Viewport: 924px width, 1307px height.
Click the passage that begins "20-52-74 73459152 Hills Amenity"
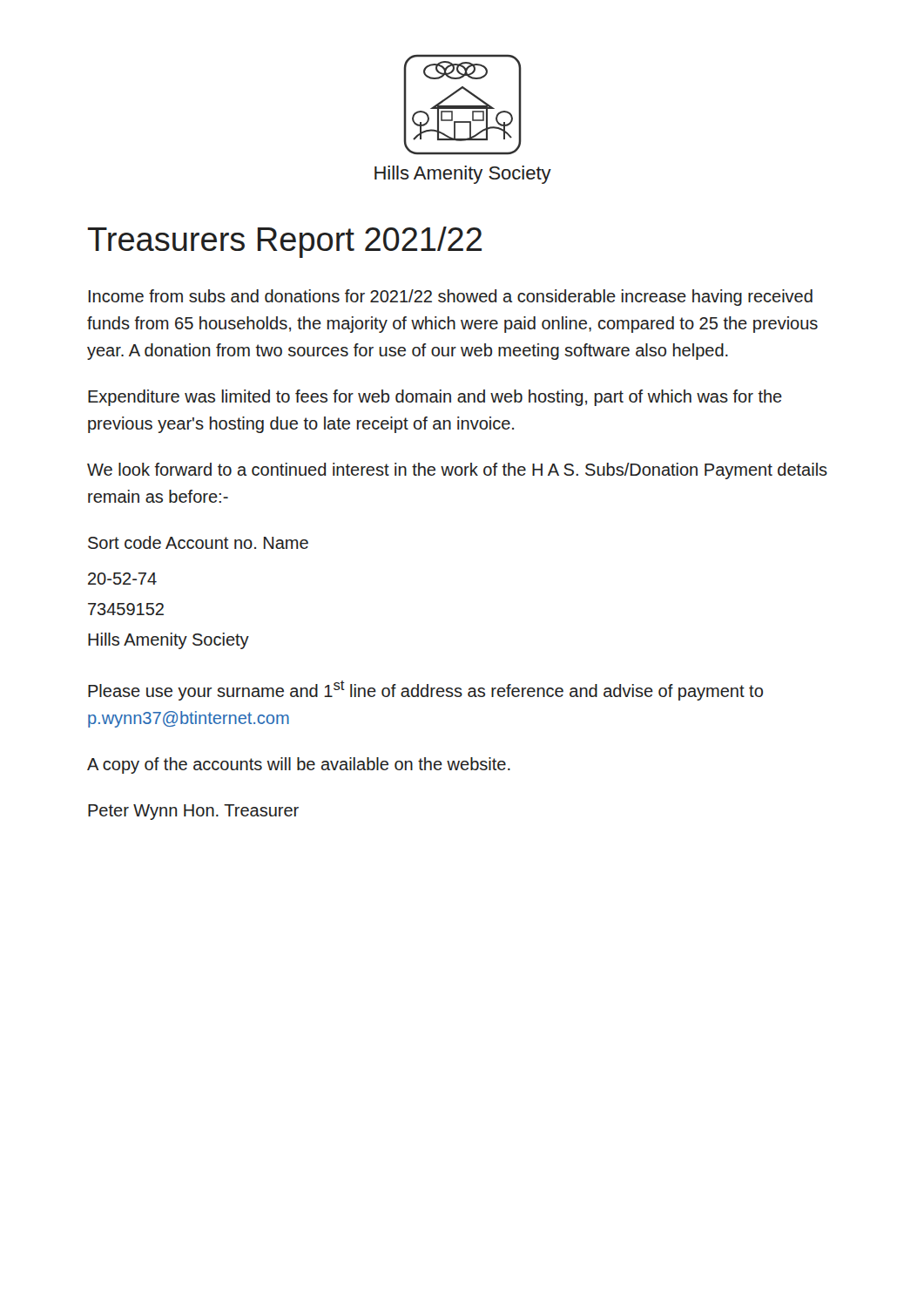(x=168, y=609)
